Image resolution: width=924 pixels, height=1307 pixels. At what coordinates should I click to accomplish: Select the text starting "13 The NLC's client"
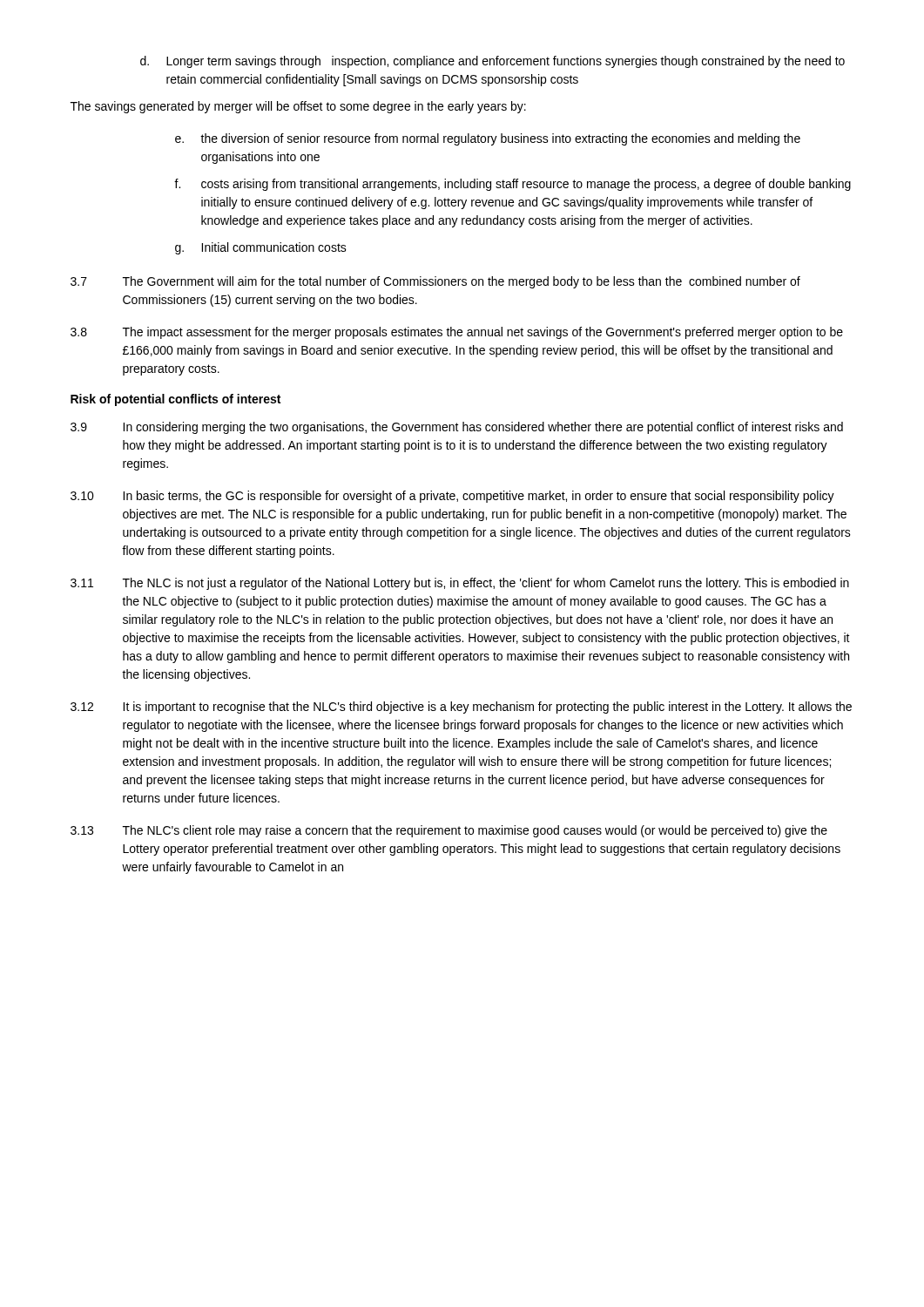(462, 849)
